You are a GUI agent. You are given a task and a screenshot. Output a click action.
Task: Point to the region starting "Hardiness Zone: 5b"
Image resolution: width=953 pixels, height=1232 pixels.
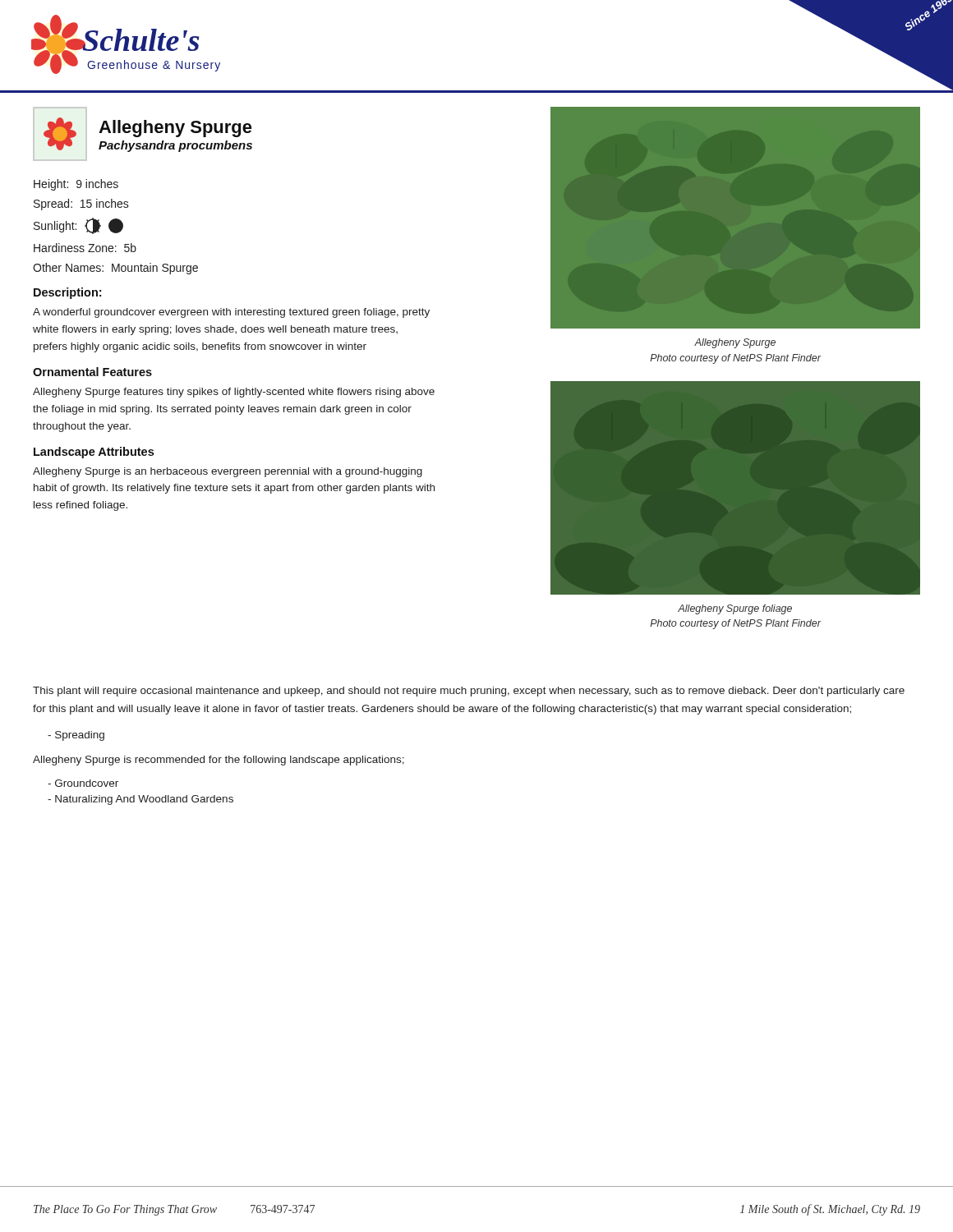tap(85, 248)
